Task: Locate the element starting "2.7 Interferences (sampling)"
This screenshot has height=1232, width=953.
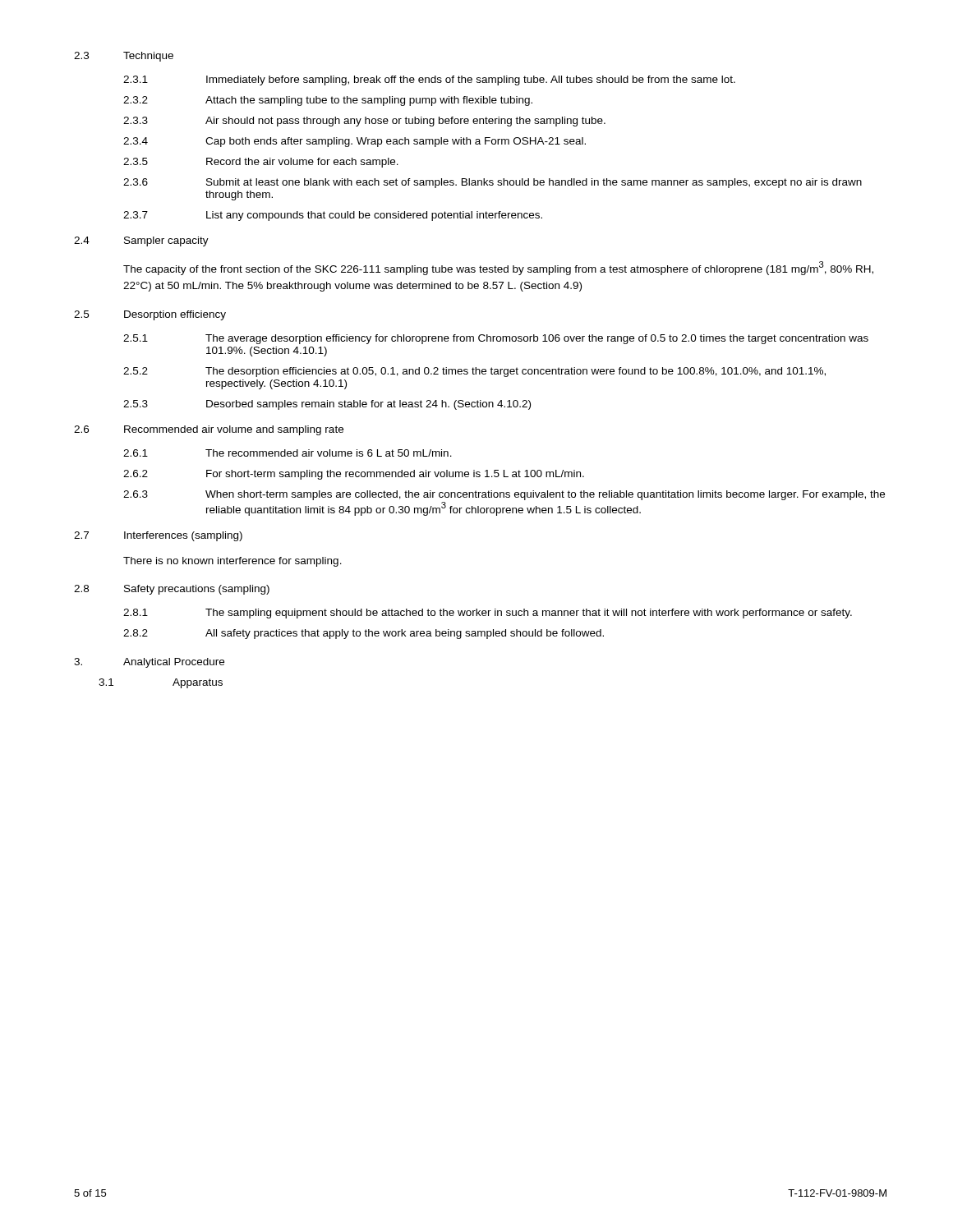Action: pos(158,536)
